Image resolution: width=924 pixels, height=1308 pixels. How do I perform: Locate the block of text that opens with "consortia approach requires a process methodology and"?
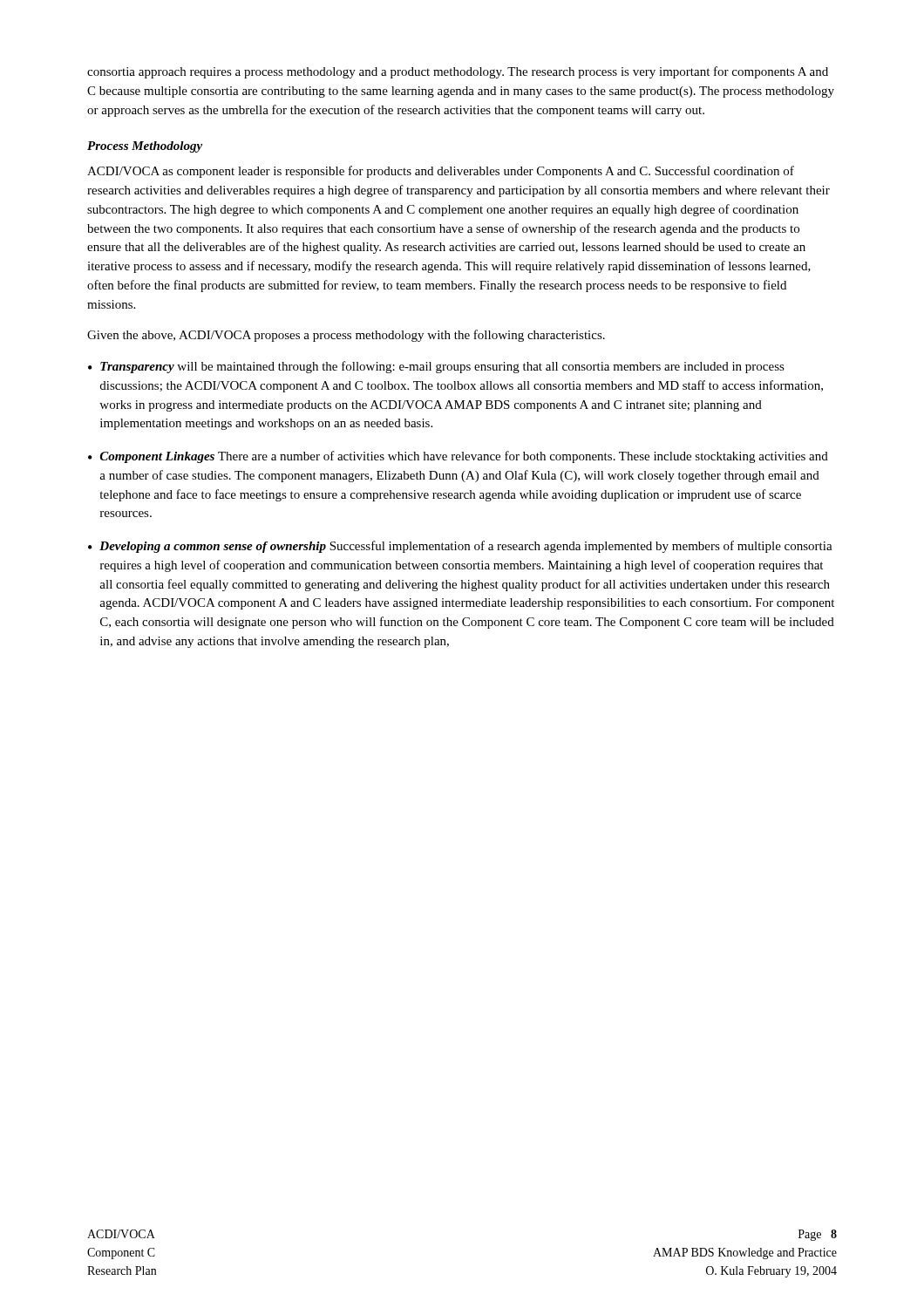461,90
